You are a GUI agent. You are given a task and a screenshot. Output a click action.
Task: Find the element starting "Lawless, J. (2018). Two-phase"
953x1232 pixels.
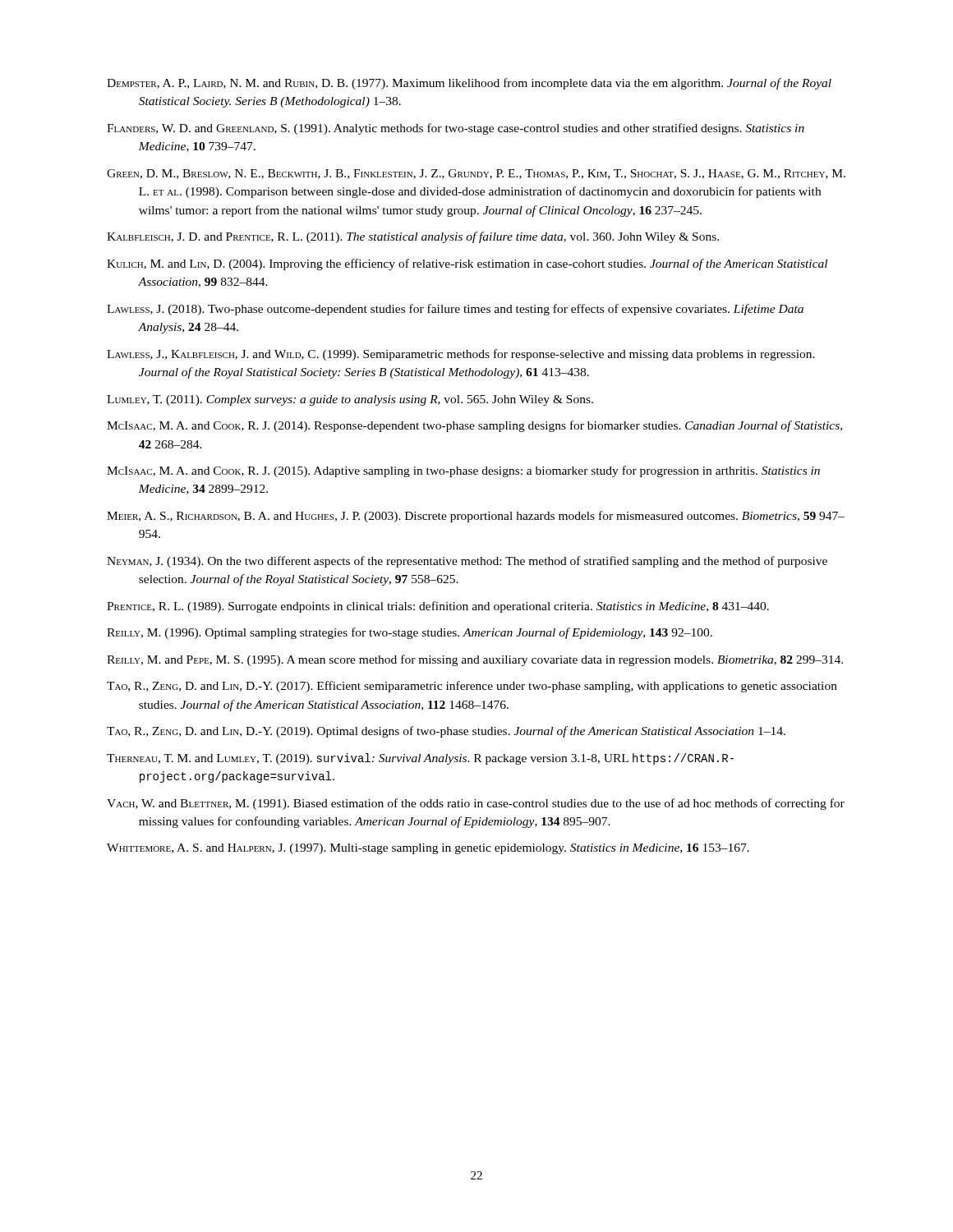point(455,317)
